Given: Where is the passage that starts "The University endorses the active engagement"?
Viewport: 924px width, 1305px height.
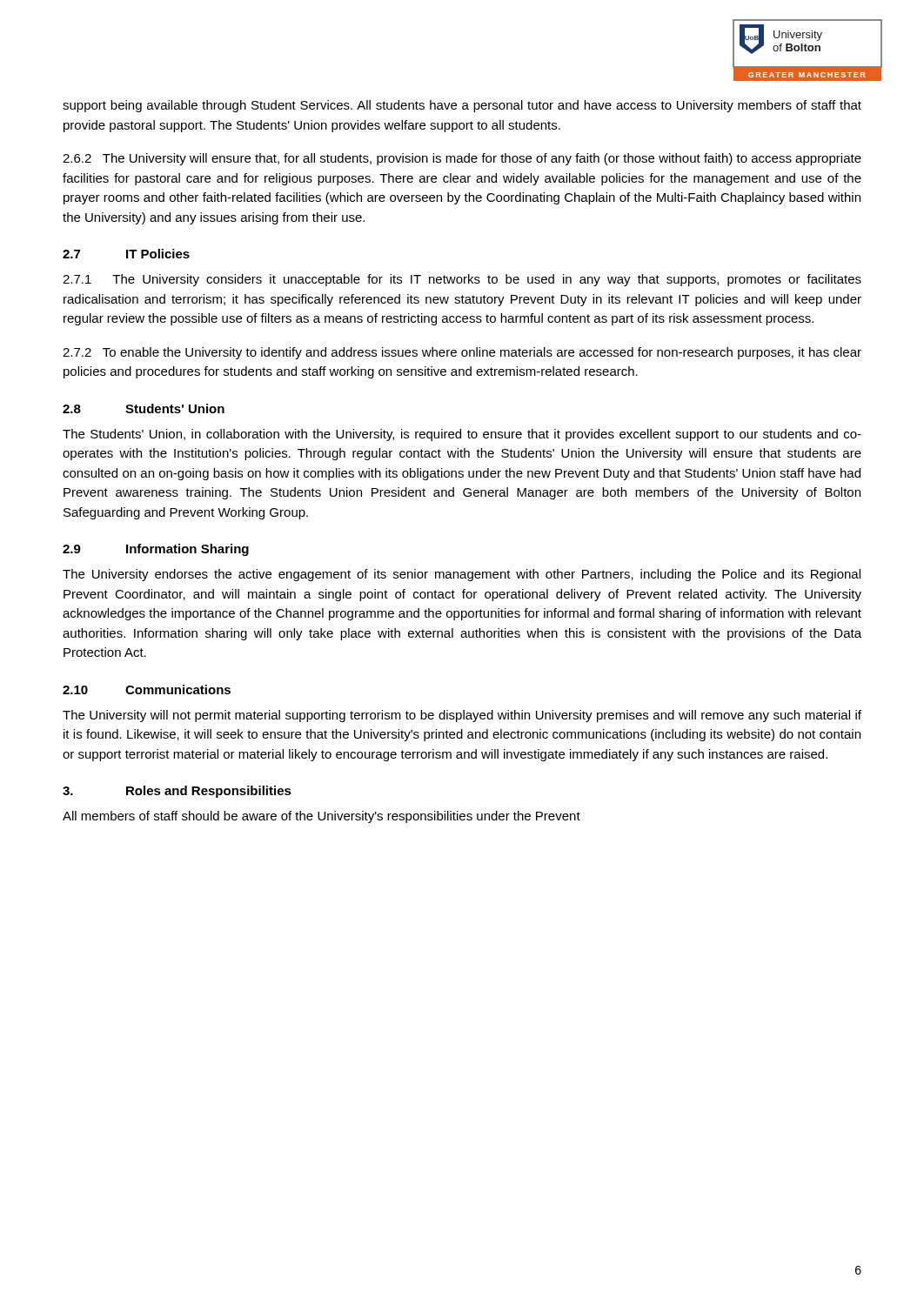Looking at the screenshot, I should click(462, 613).
